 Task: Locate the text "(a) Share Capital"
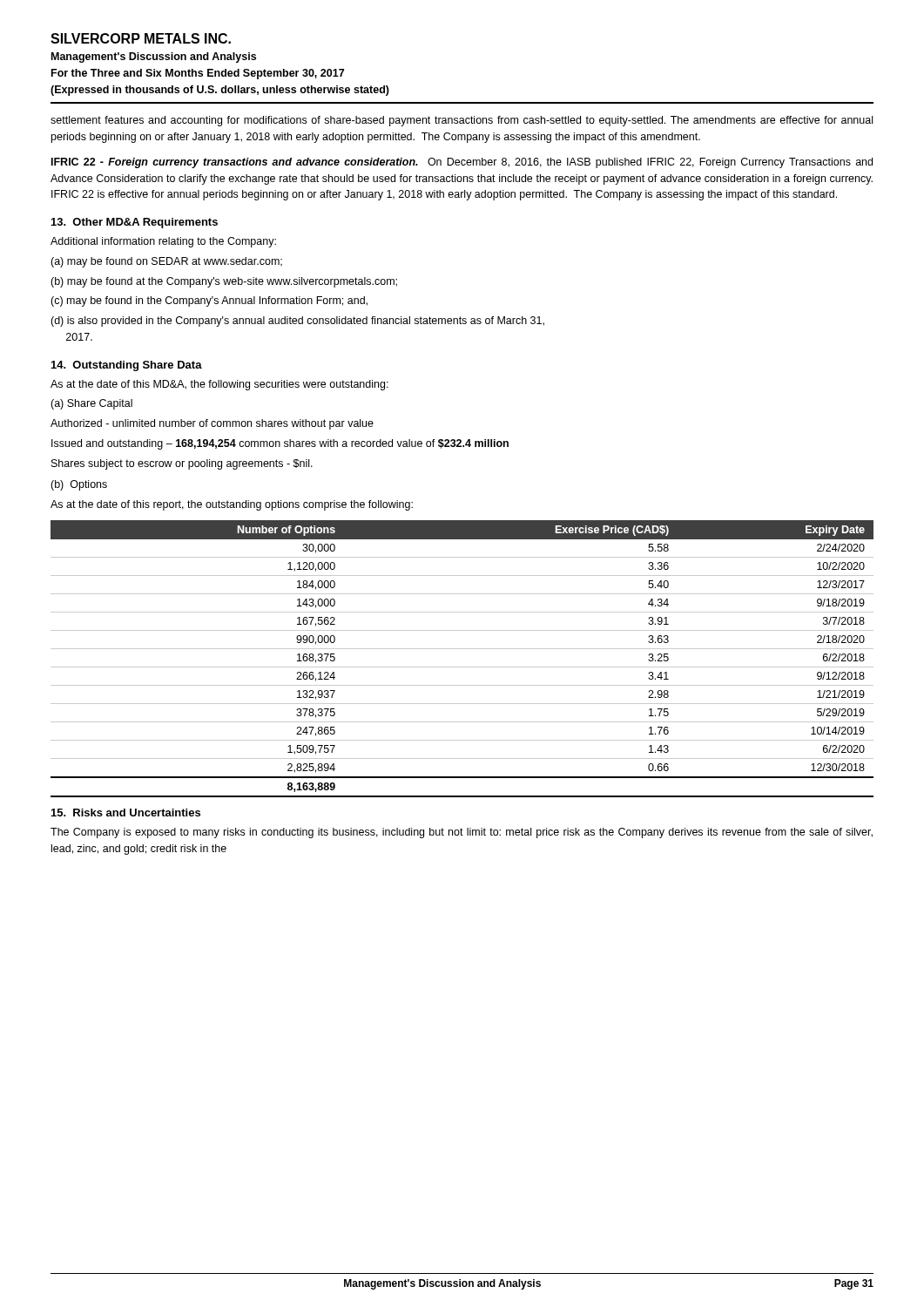coord(92,404)
